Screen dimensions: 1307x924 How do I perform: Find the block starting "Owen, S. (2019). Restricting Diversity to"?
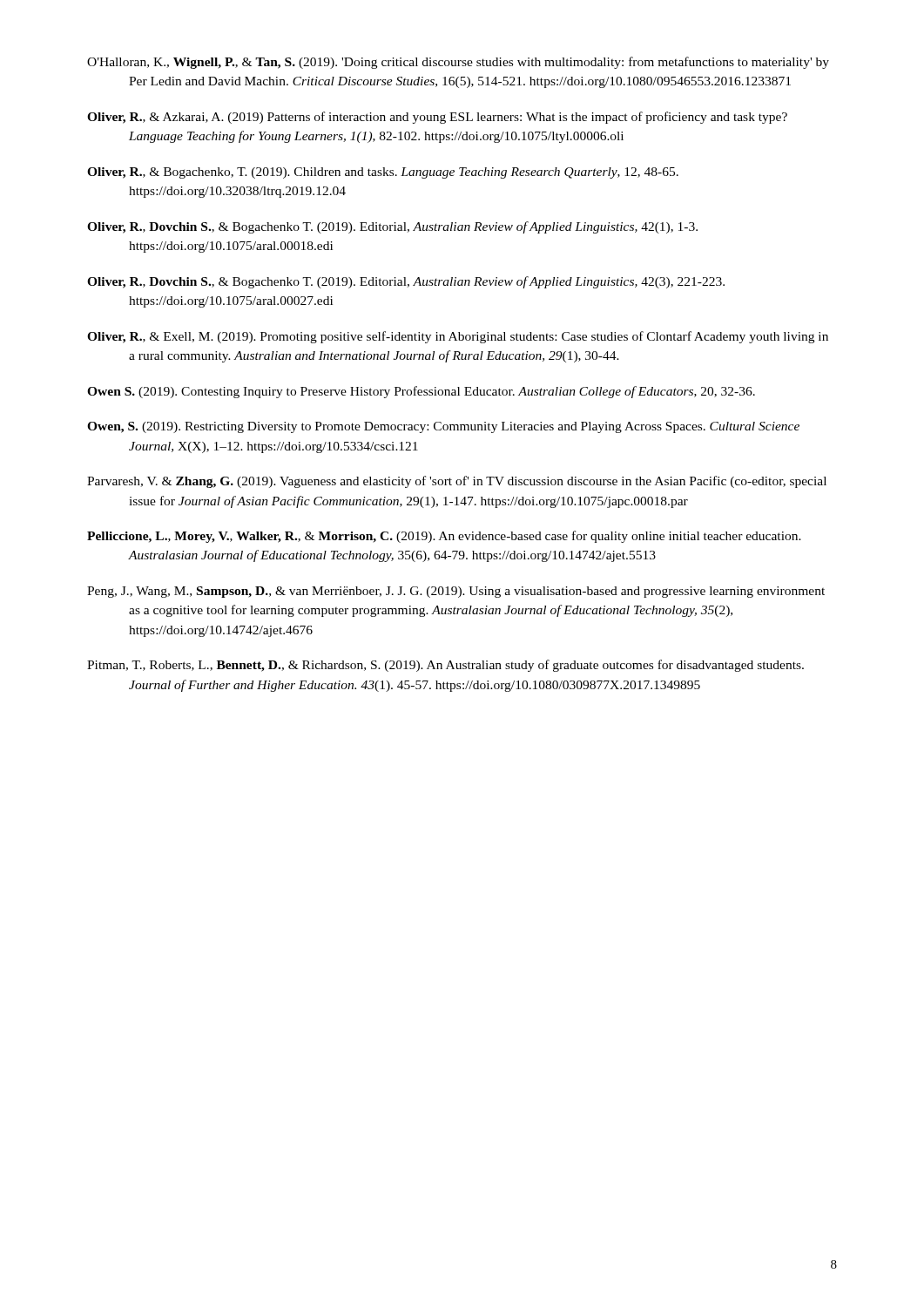pos(443,436)
